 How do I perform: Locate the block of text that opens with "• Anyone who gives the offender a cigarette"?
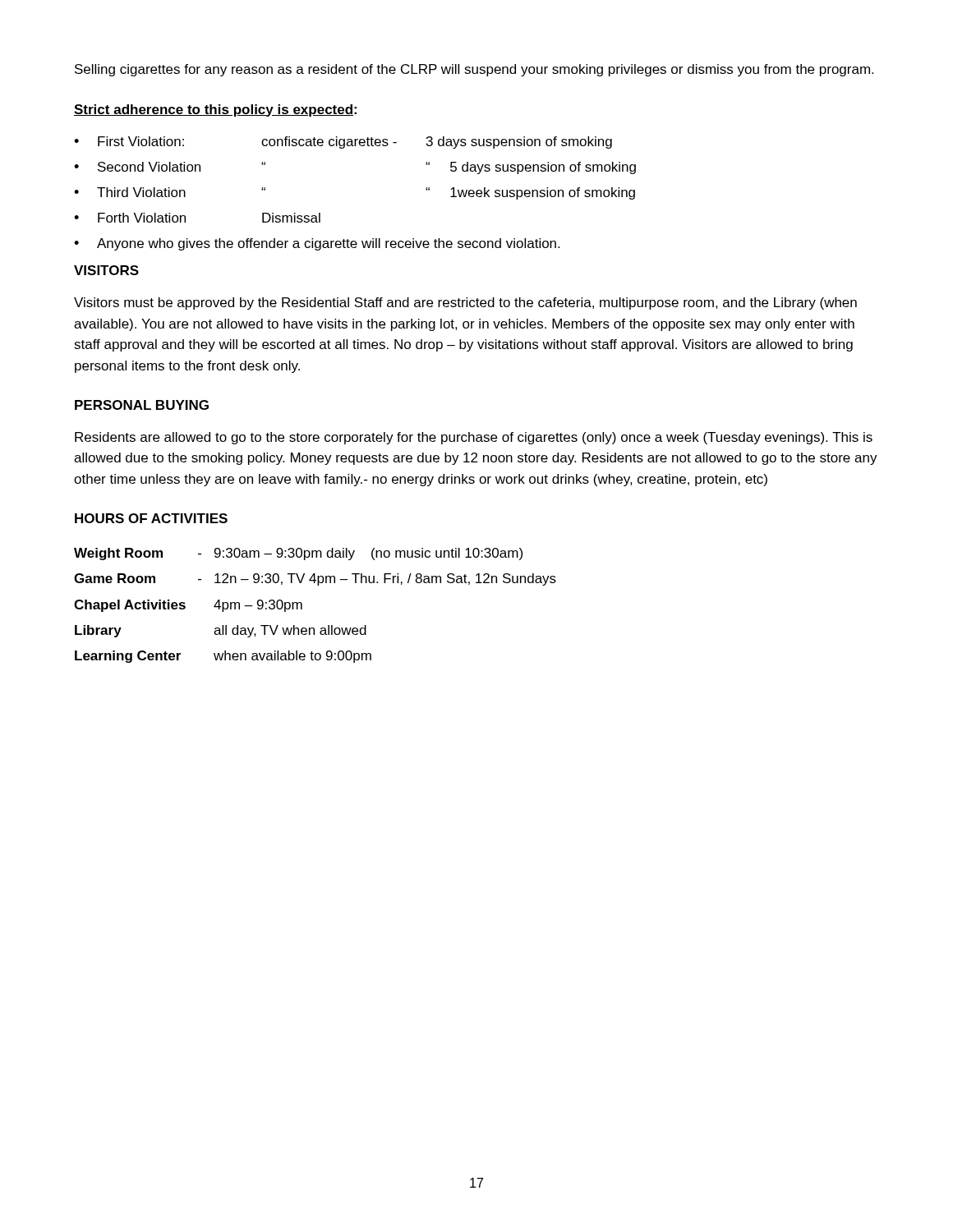(317, 244)
